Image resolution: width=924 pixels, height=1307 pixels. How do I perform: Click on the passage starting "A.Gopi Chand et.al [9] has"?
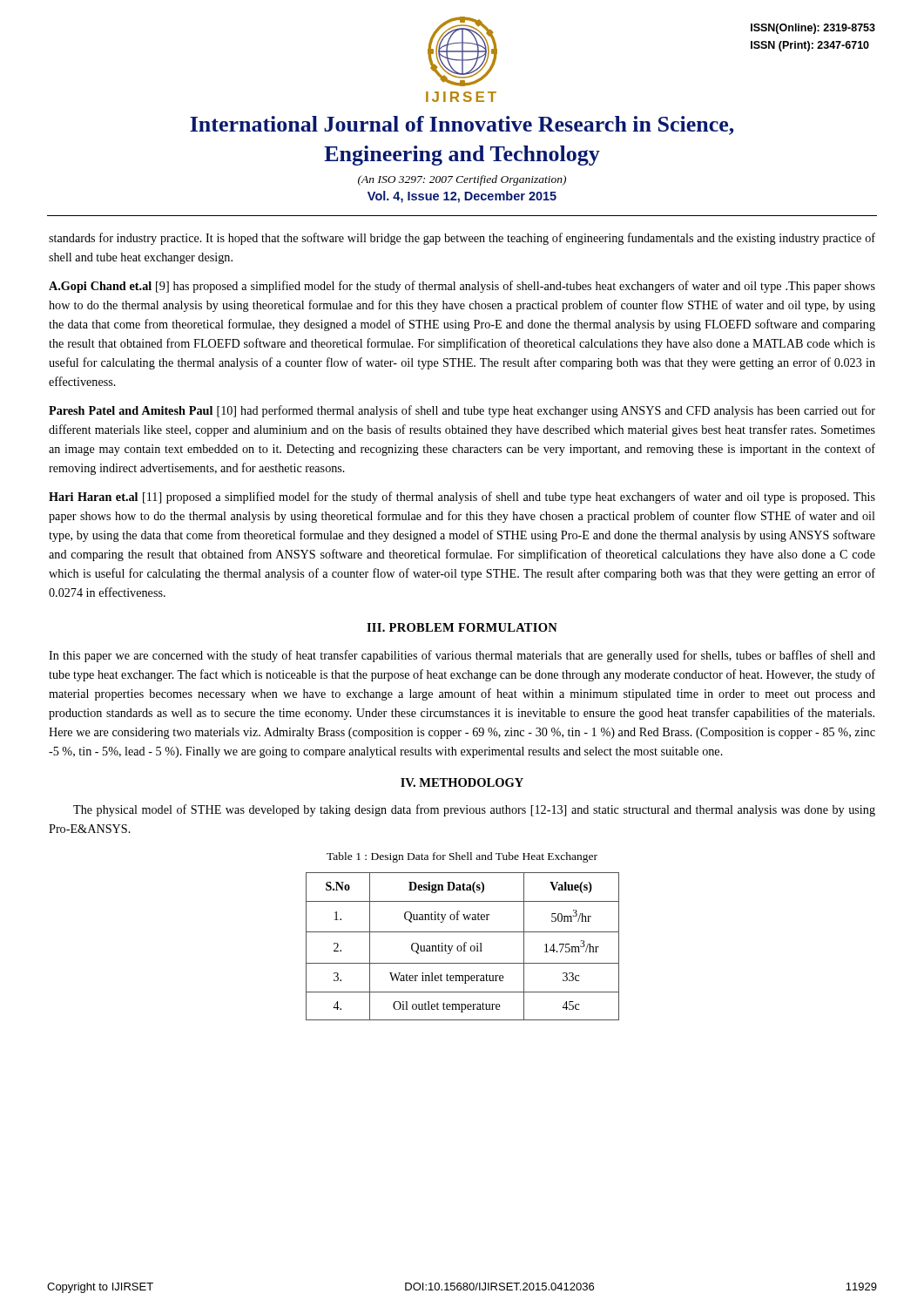coord(462,333)
